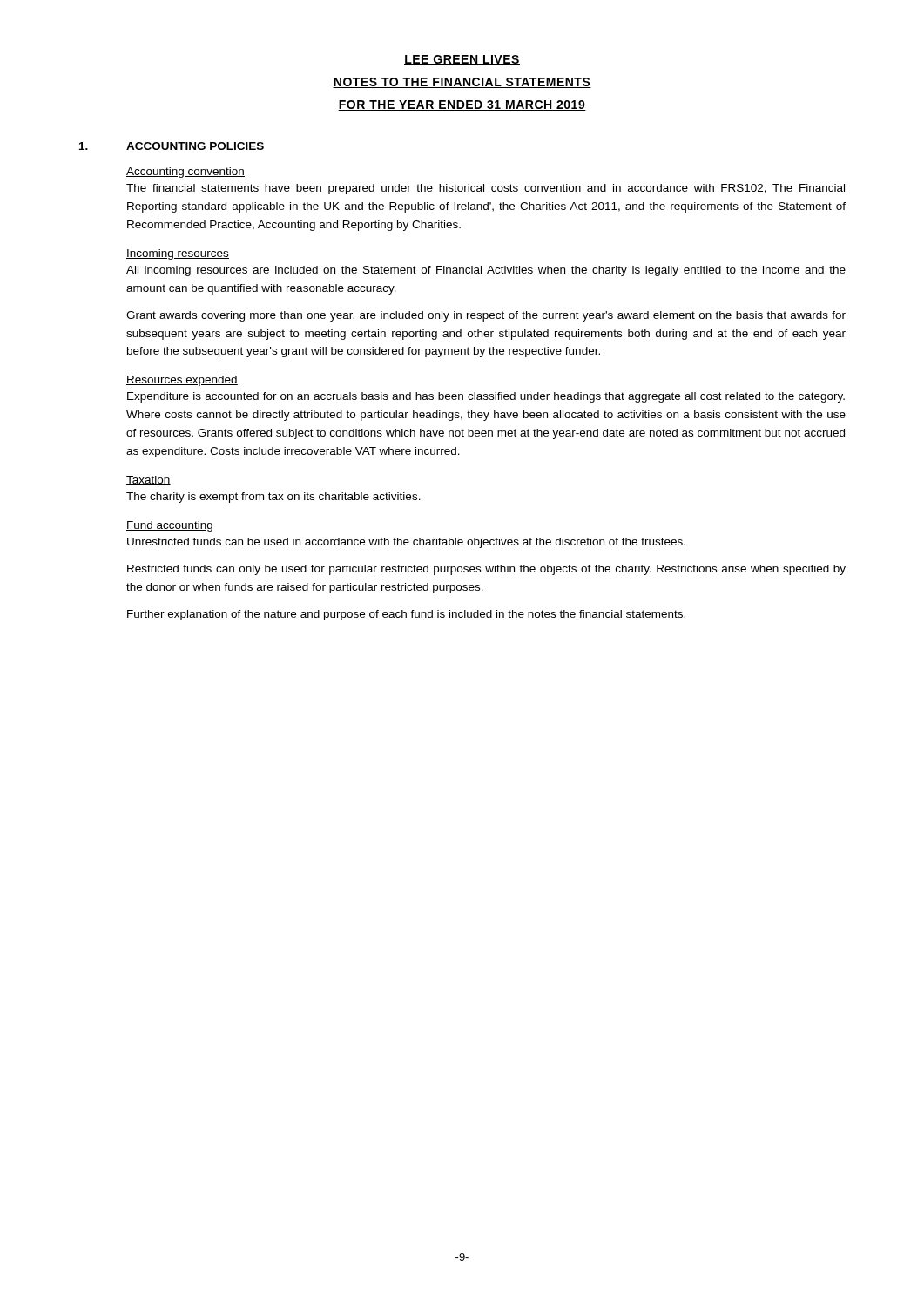Select the text block that says "Restricted funds can only be used for particular"

(486, 578)
